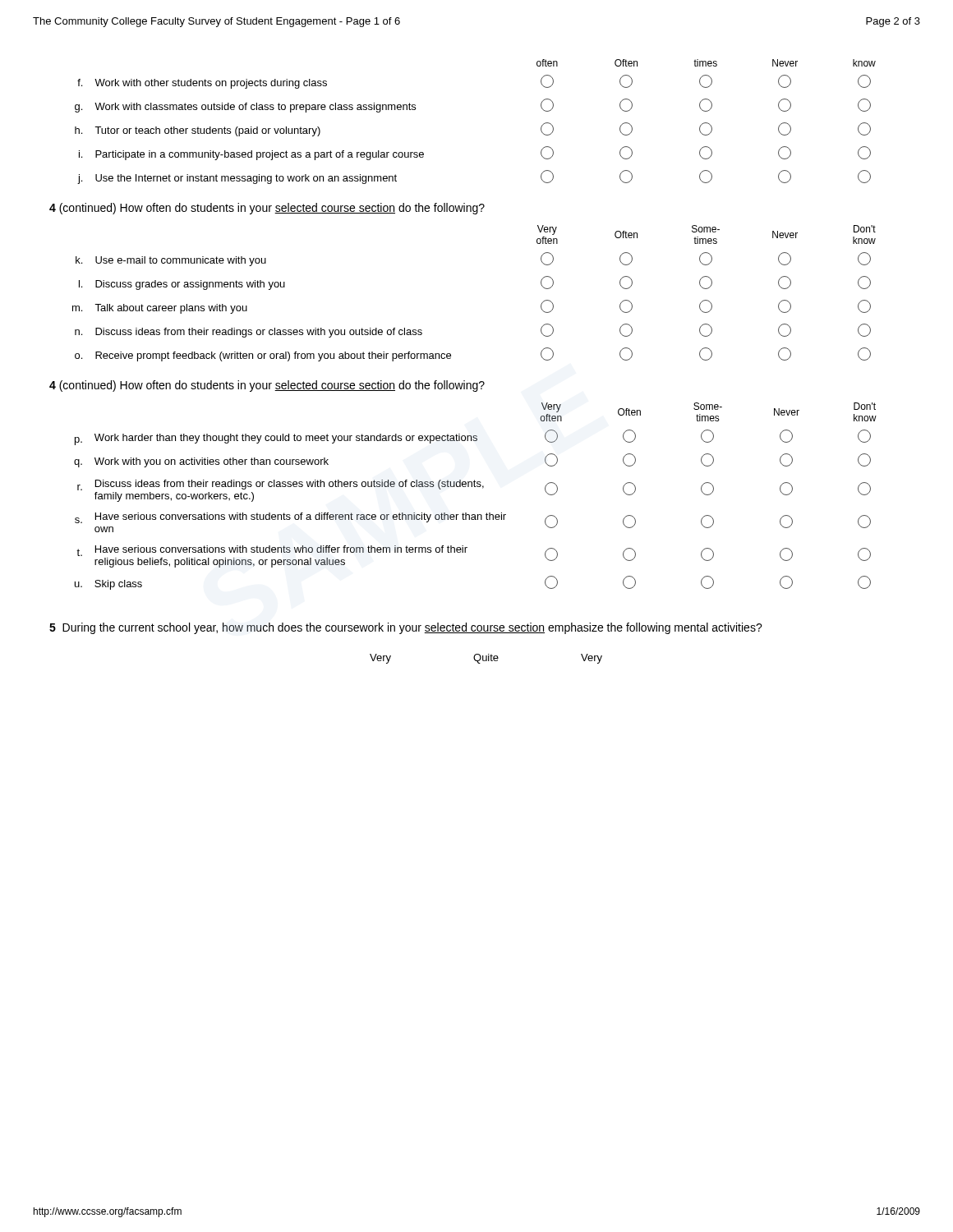
Task: Point to the text block starting "5 During the current"
Action: 406,628
